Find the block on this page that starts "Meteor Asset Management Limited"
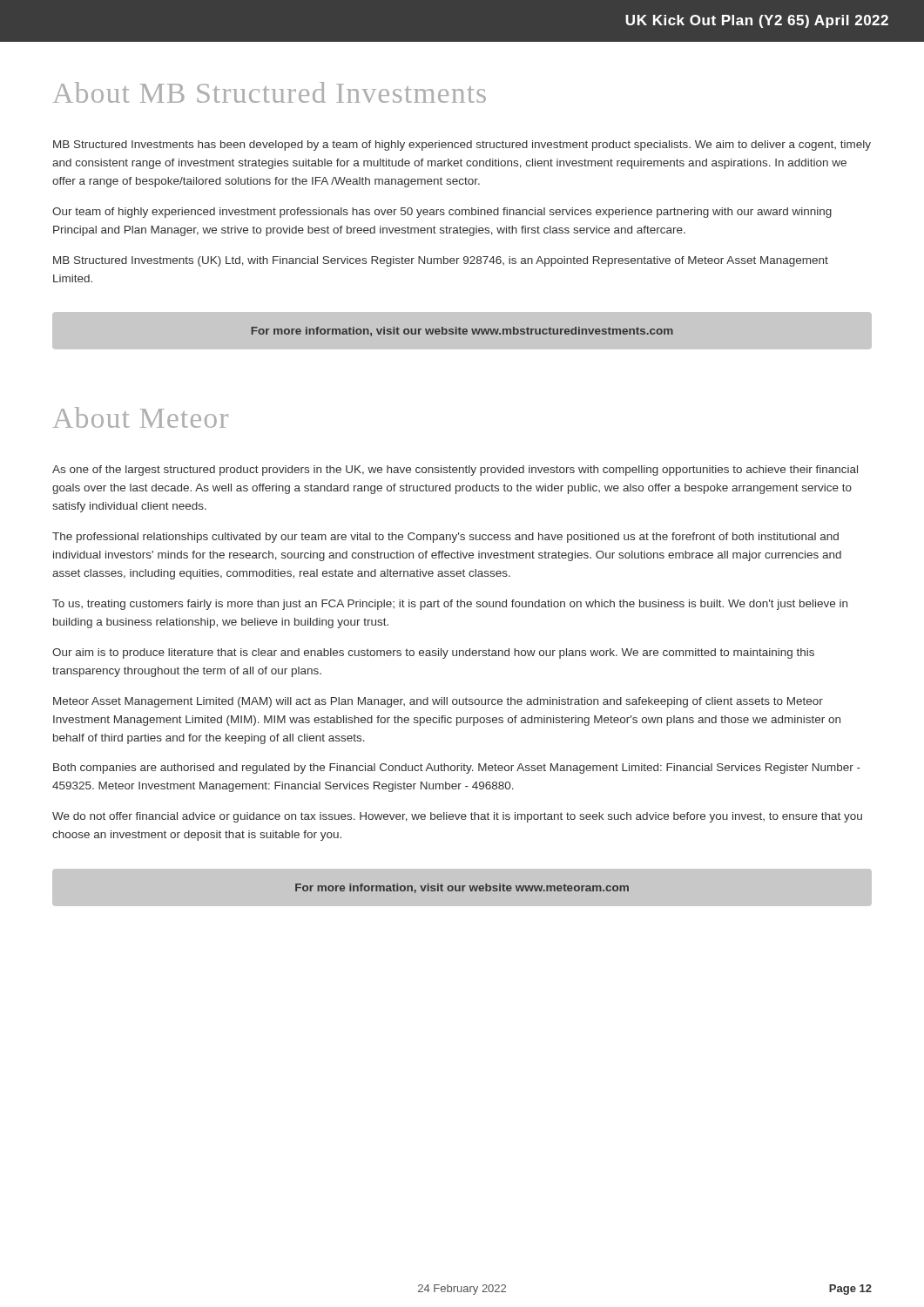Screen dimensions: 1307x924 point(447,719)
